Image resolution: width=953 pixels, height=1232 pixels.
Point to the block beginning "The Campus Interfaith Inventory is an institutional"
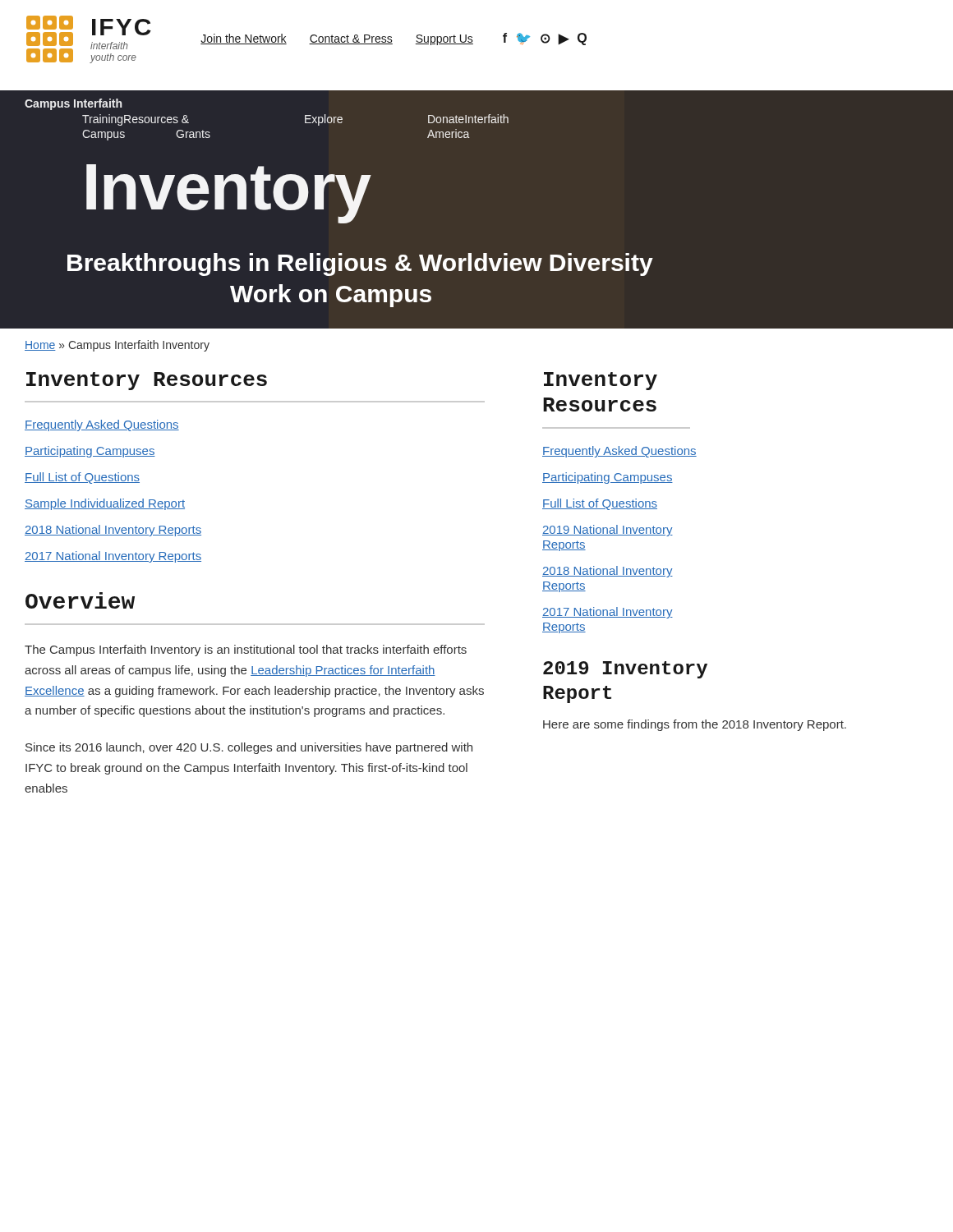click(254, 680)
